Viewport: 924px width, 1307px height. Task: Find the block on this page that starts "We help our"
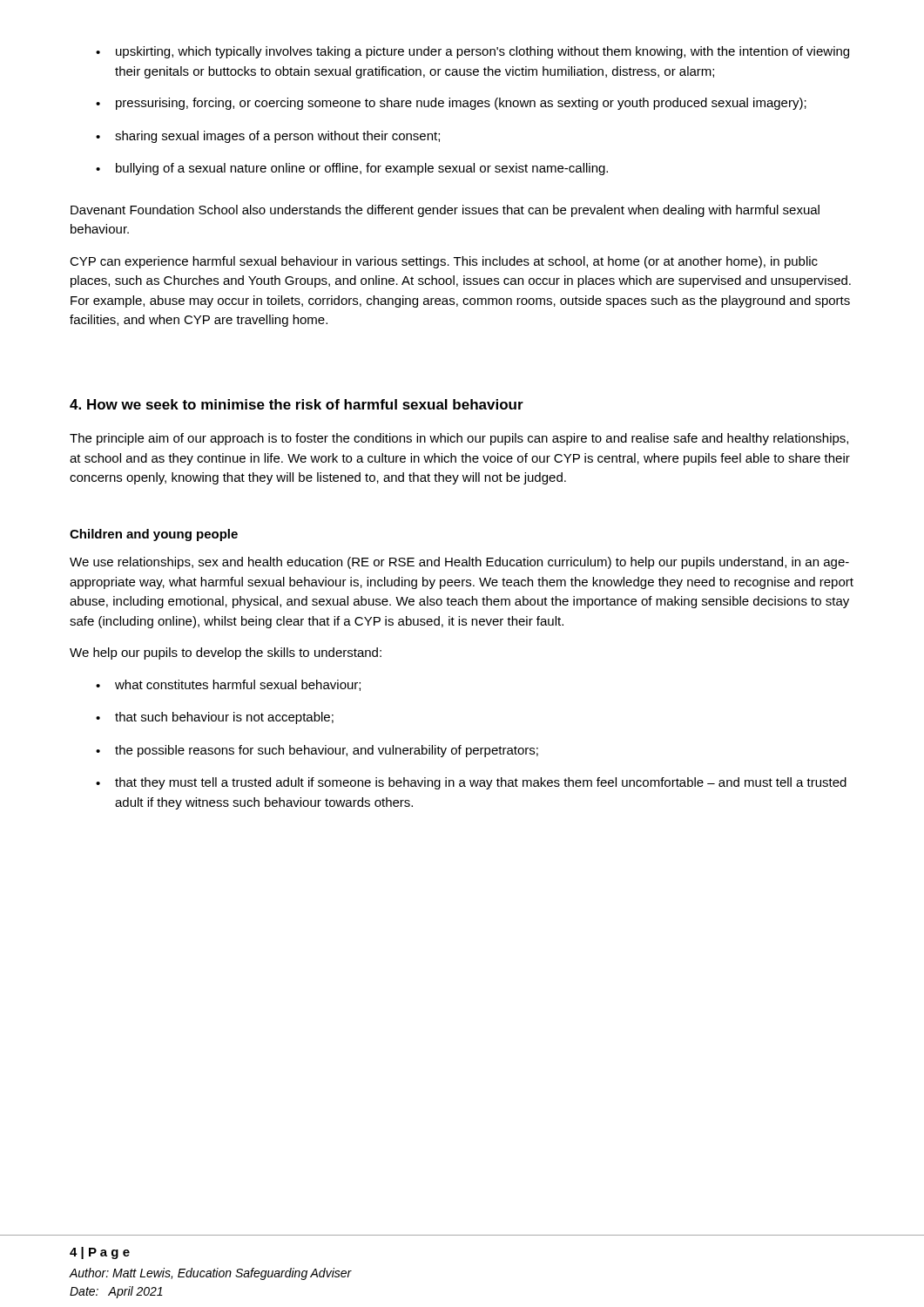pyautogui.click(x=226, y=652)
